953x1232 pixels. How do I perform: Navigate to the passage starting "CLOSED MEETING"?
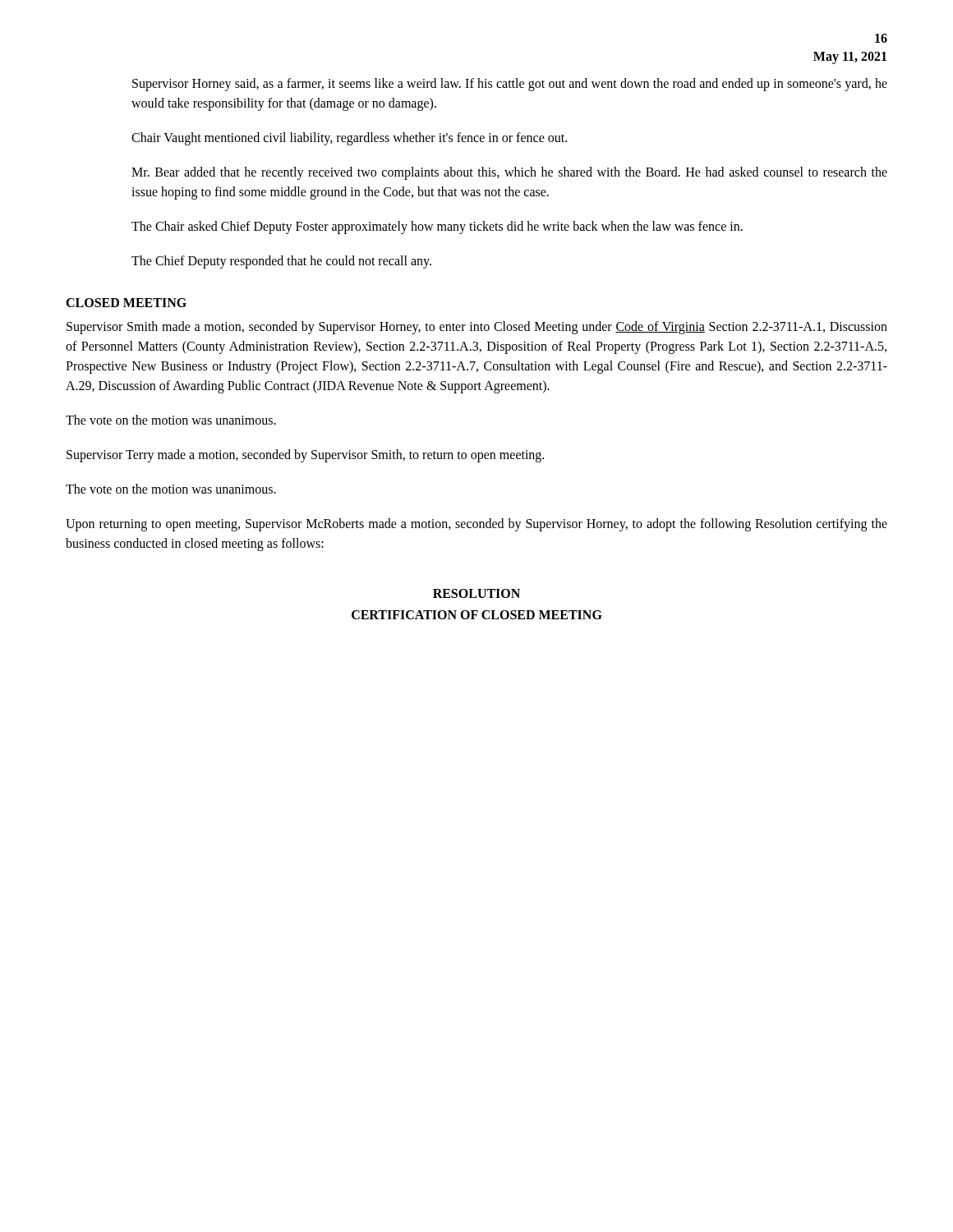click(x=126, y=303)
